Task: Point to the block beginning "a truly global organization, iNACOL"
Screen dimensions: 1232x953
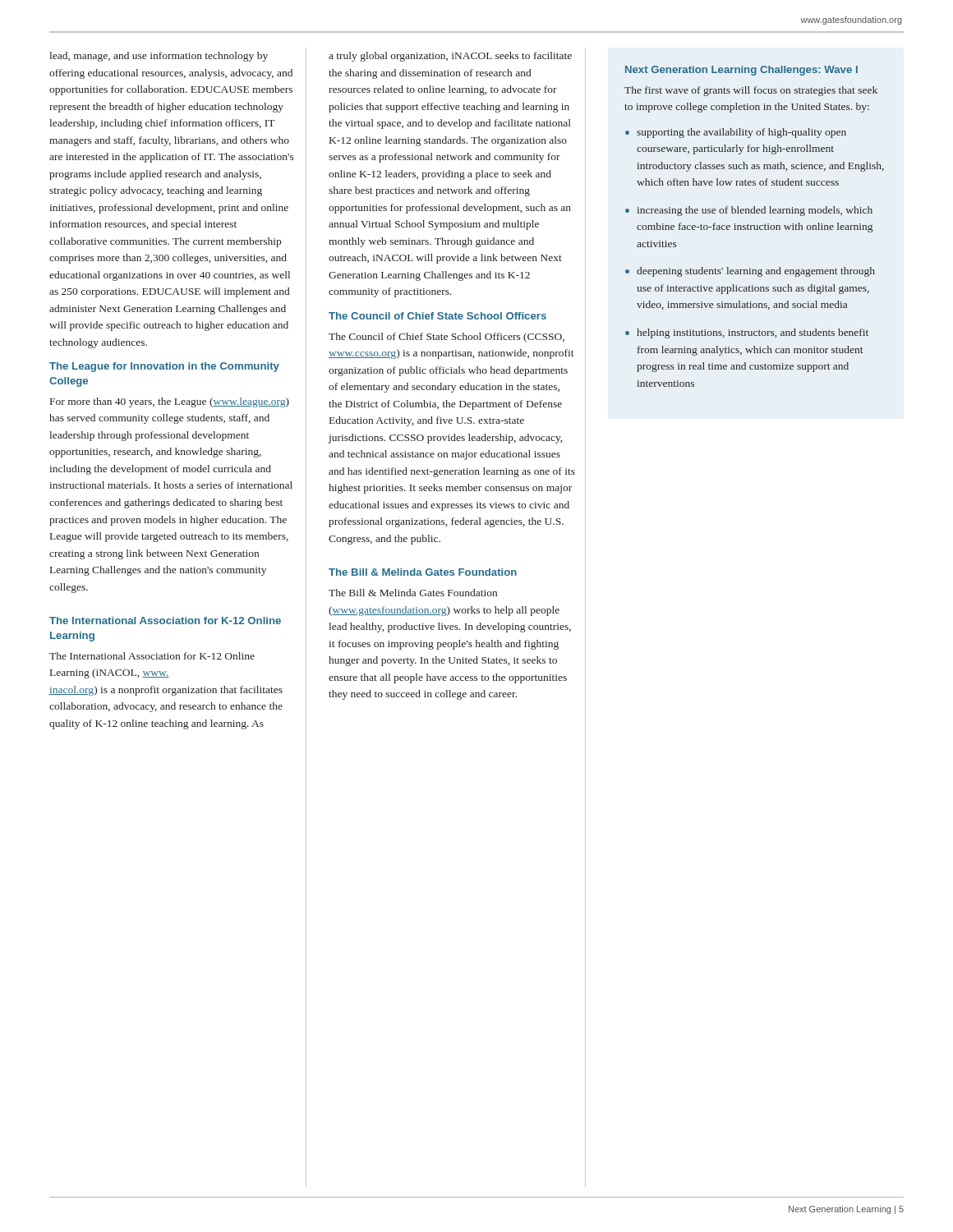Action: [452, 174]
